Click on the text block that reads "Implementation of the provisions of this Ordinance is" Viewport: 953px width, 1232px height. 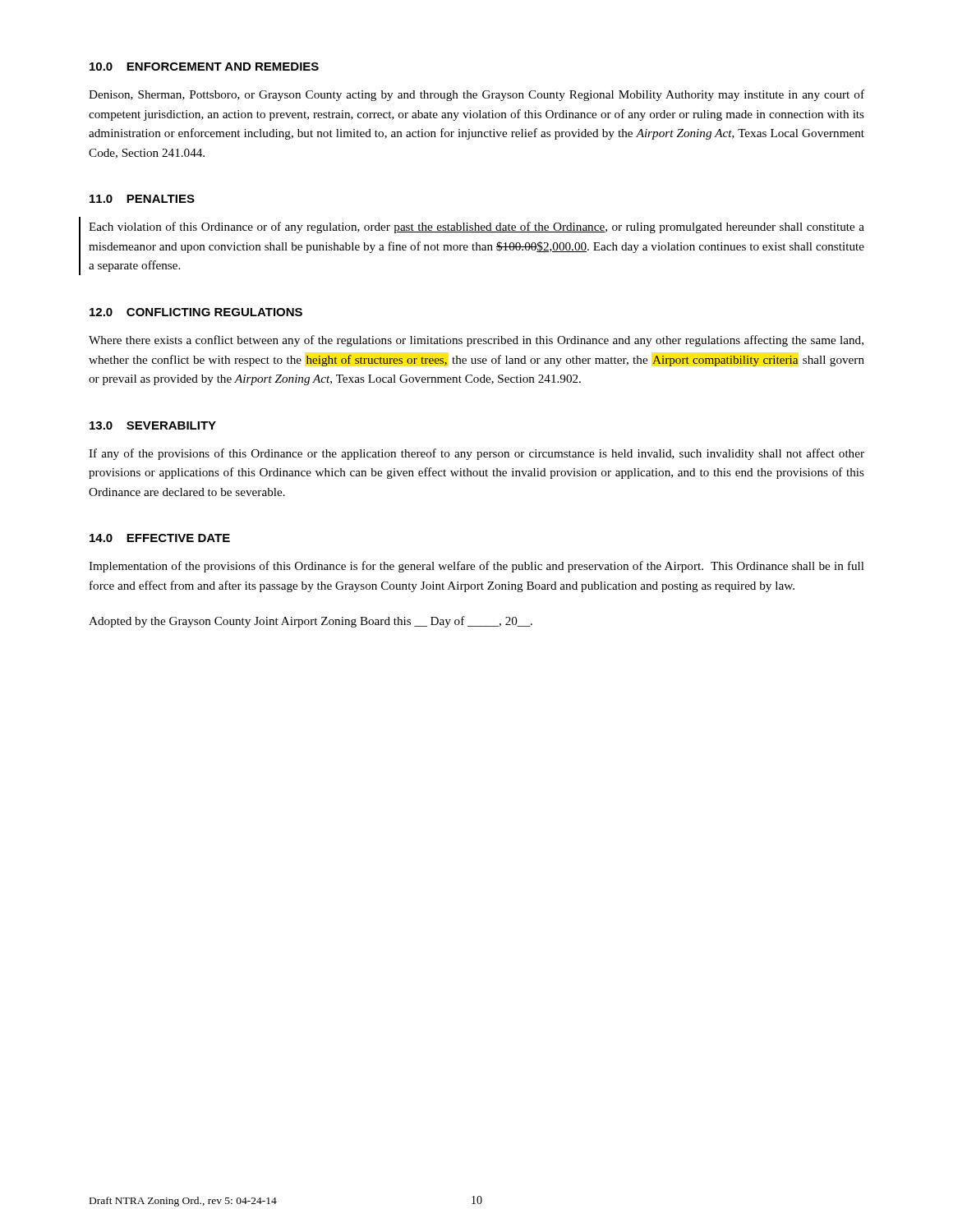[476, 575]
